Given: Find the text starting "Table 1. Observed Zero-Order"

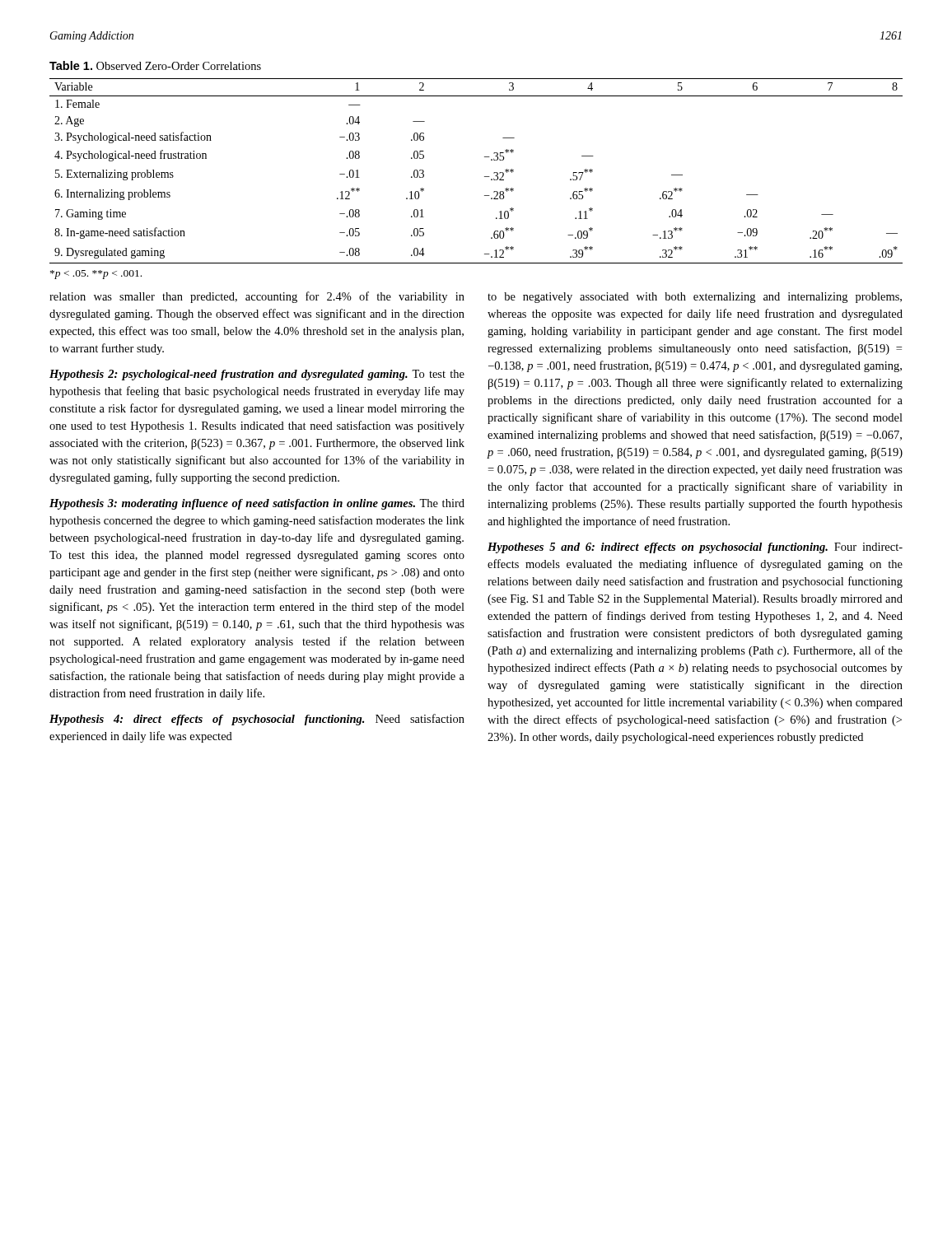Looking at the screenshot, I should [155, 66].
